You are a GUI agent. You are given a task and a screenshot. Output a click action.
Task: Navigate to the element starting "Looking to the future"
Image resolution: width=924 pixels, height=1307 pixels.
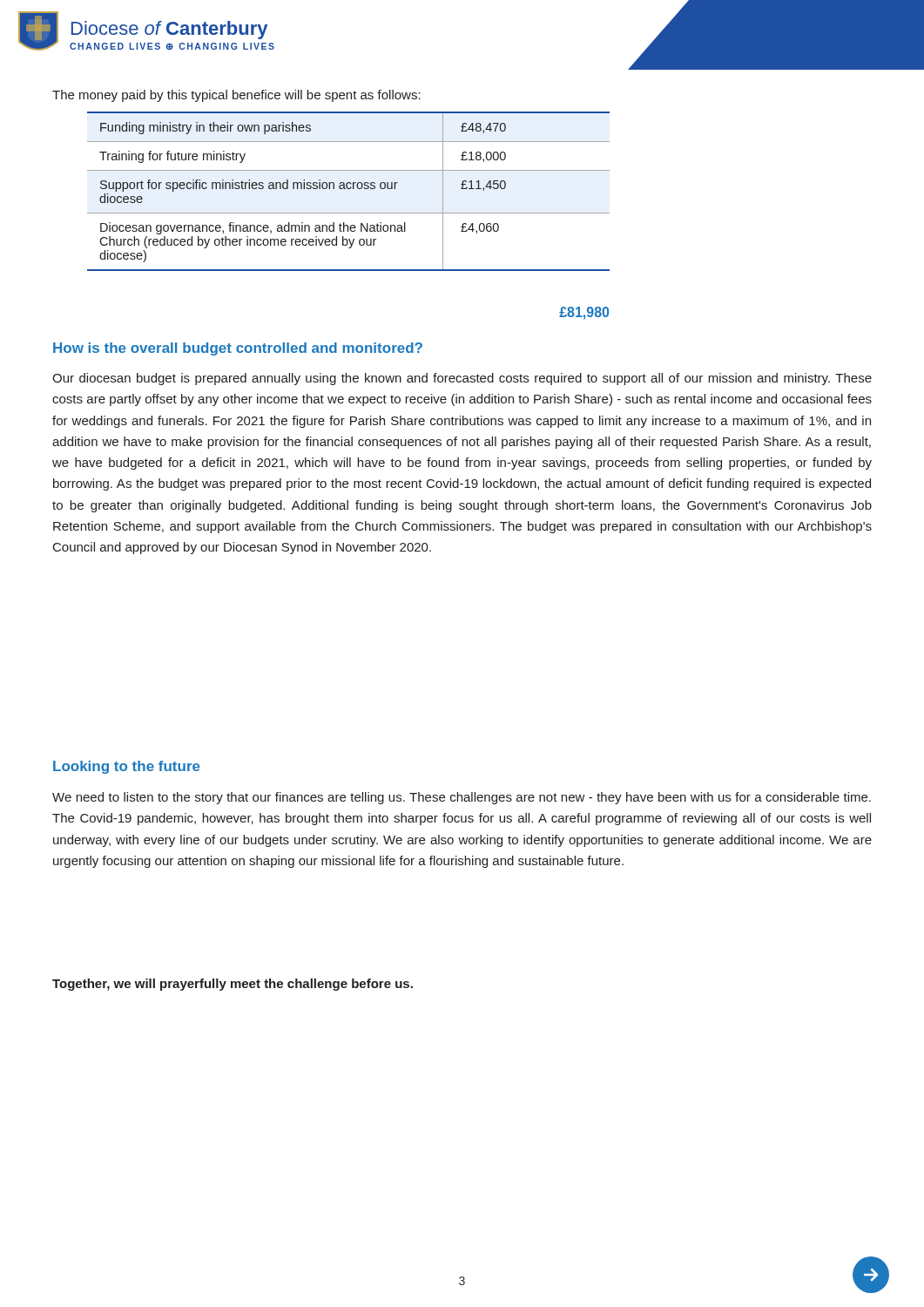coord(126,766)
